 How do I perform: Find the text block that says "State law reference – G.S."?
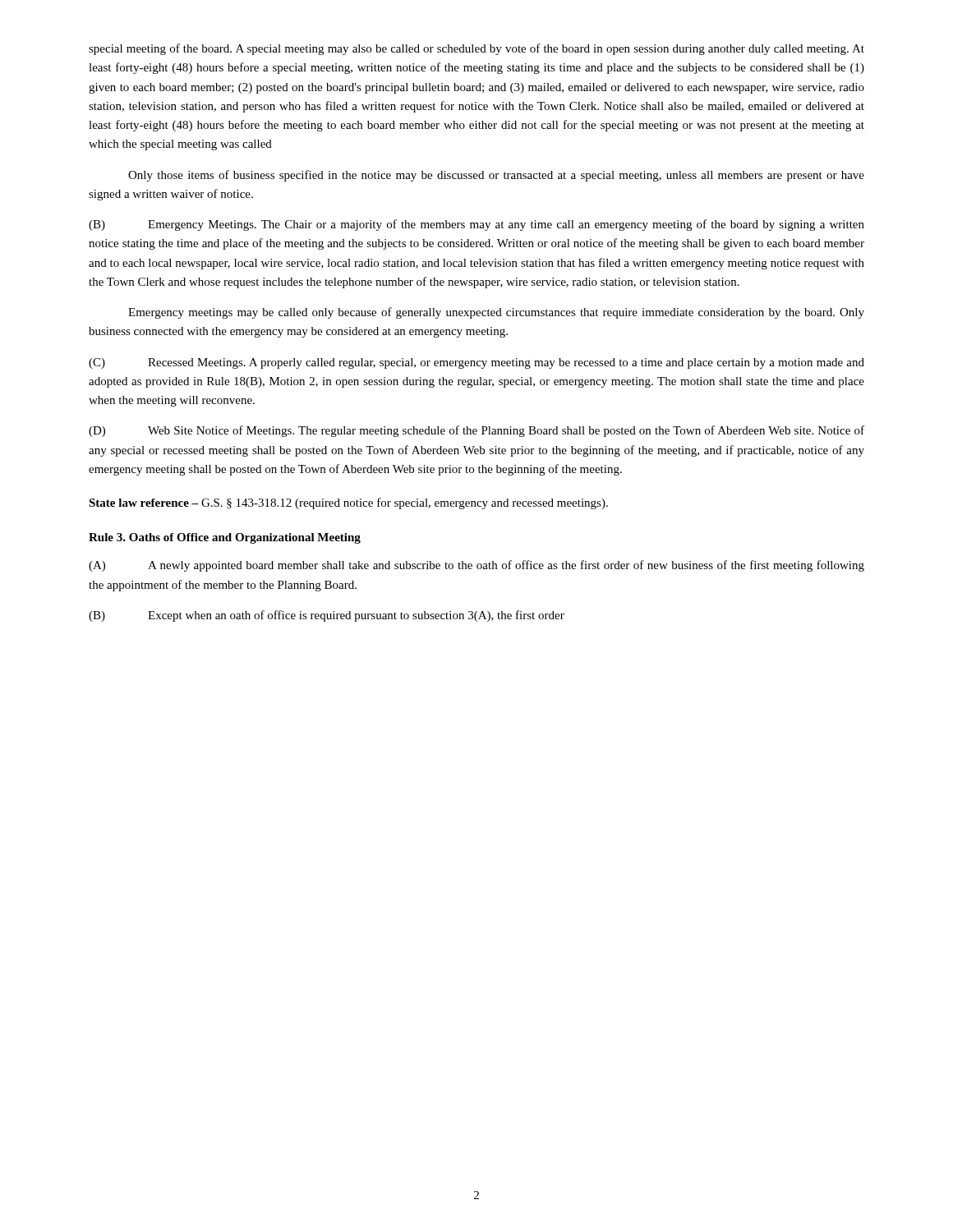coord(349,503)
